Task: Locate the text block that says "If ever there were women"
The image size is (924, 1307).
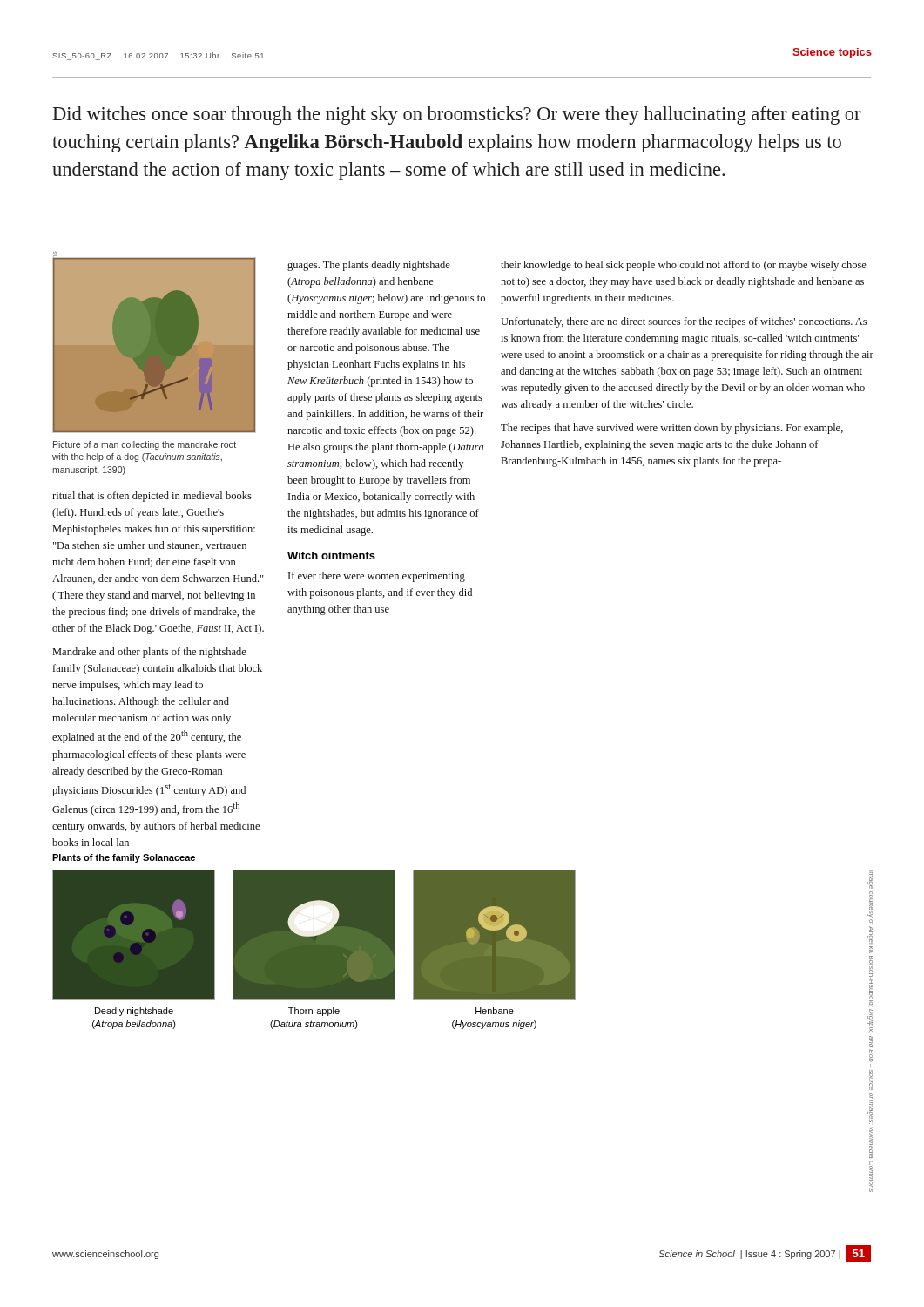Action: tap(387, 593)
